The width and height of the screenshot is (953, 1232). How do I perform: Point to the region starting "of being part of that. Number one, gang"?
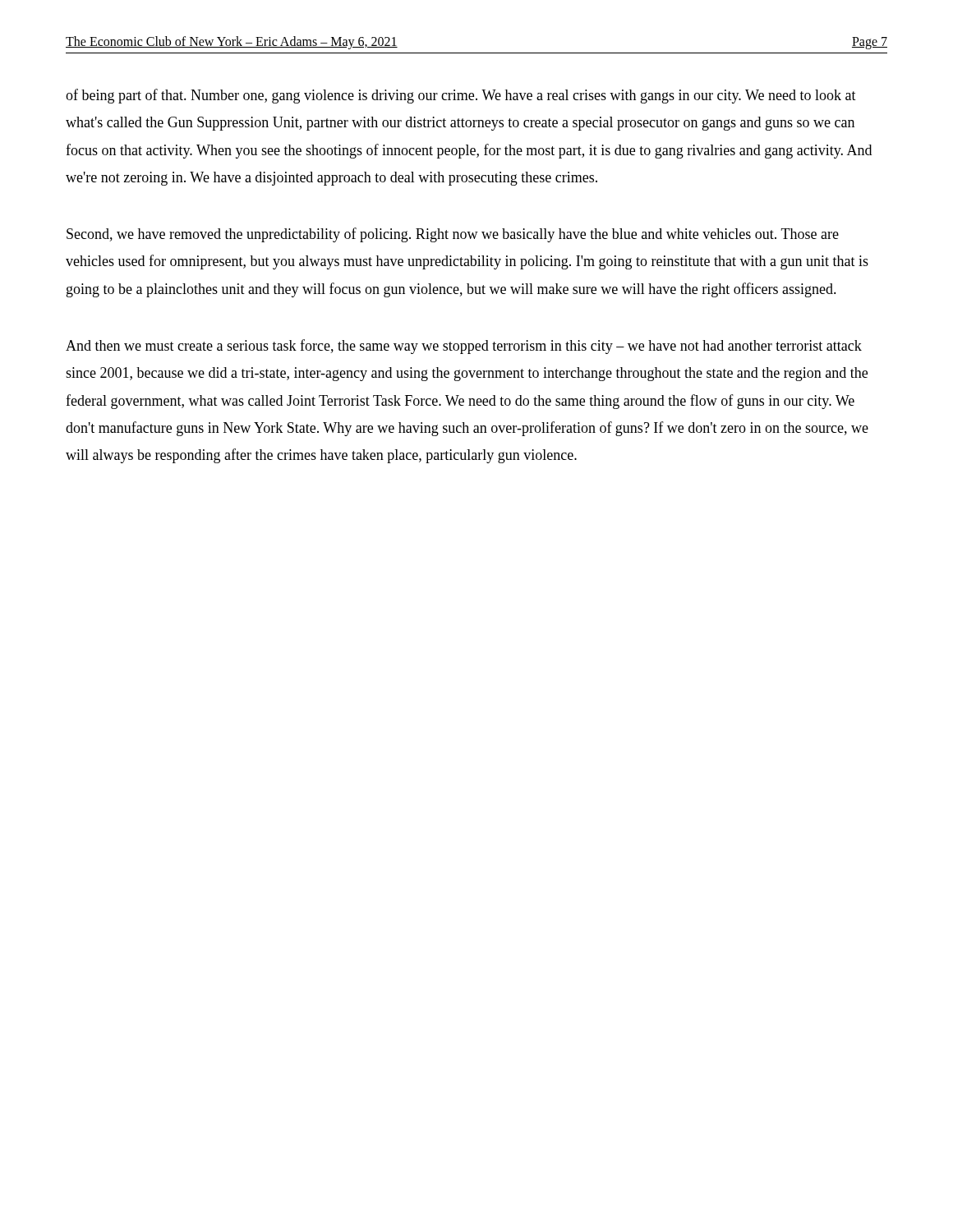[469, 136]
